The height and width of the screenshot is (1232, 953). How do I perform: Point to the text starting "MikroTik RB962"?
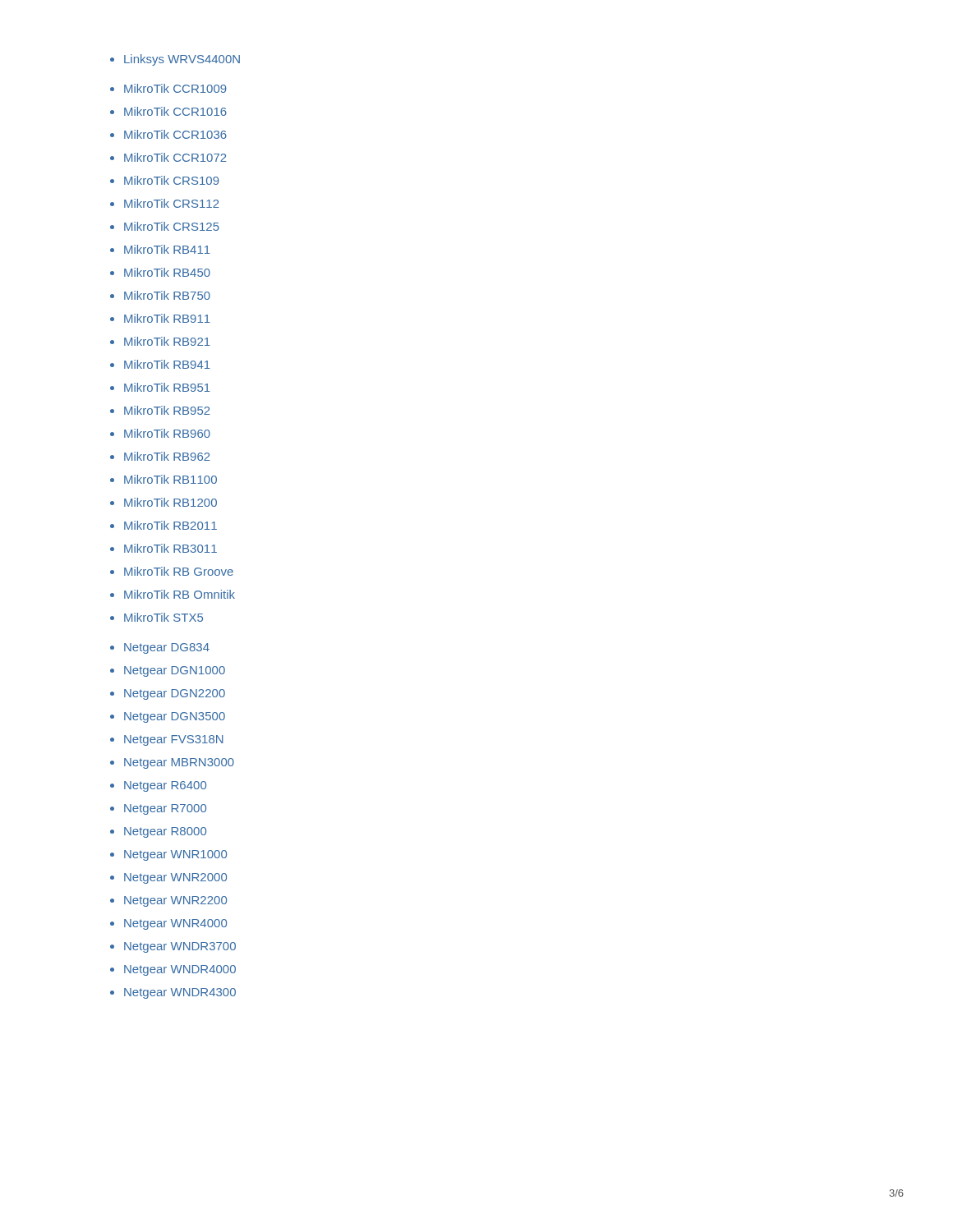click(x=167, y=456)
